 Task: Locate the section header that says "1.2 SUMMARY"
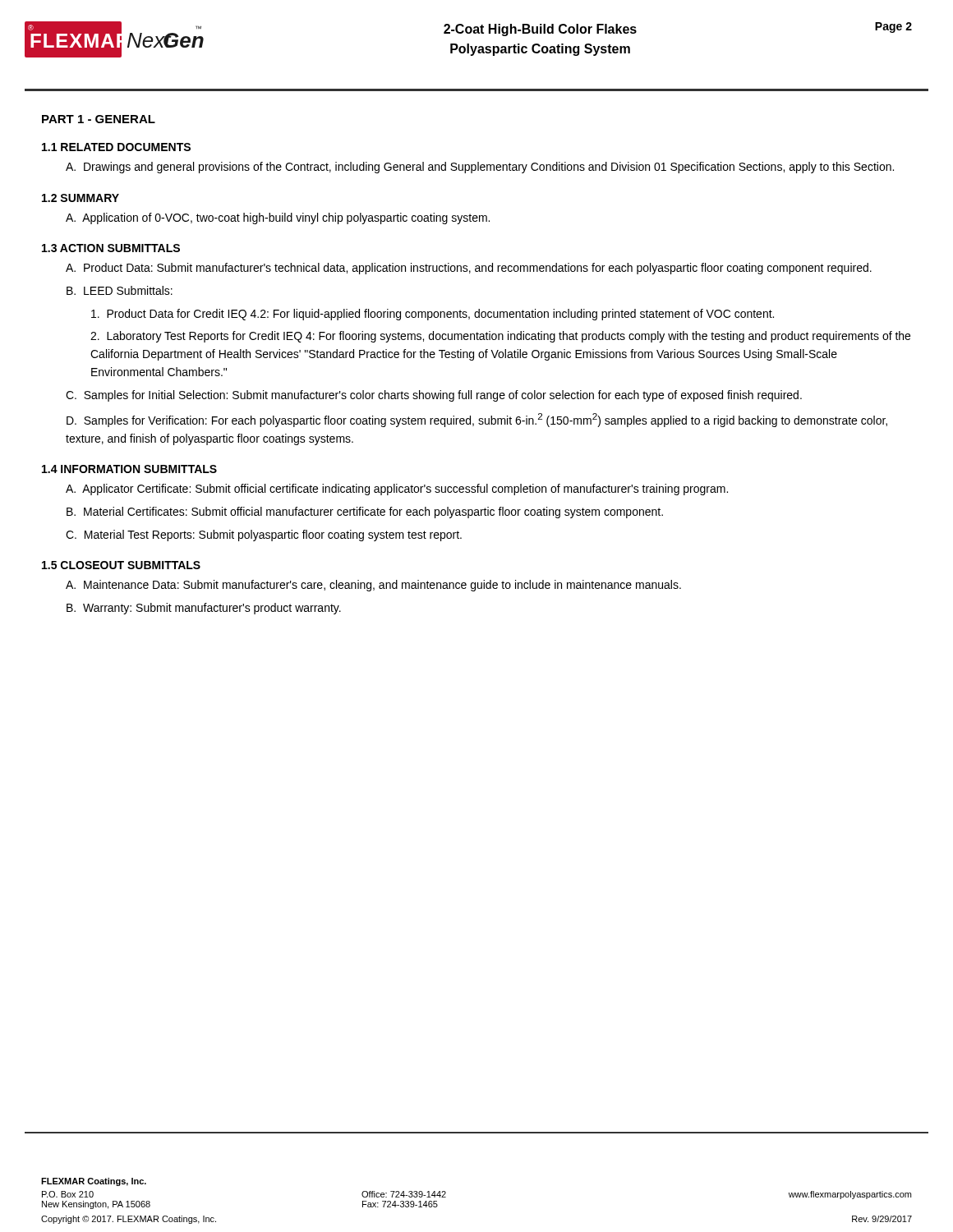coord(80,198)
